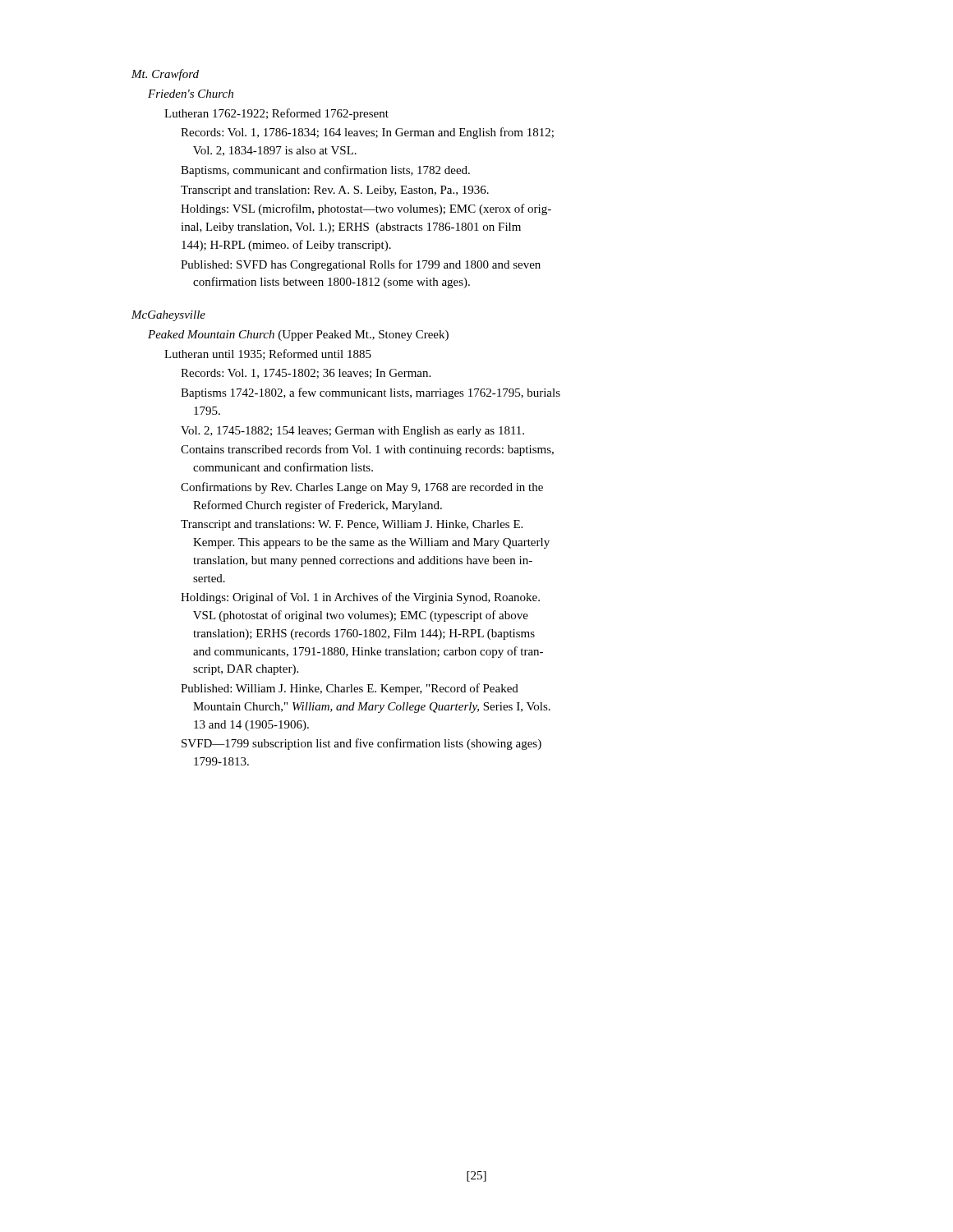Viewport: 953px width, 1232px height.
Task: Click on the text starting "Baptisms, communicant and confirmation lists, 1782 deed."
Action: [326, 170]
